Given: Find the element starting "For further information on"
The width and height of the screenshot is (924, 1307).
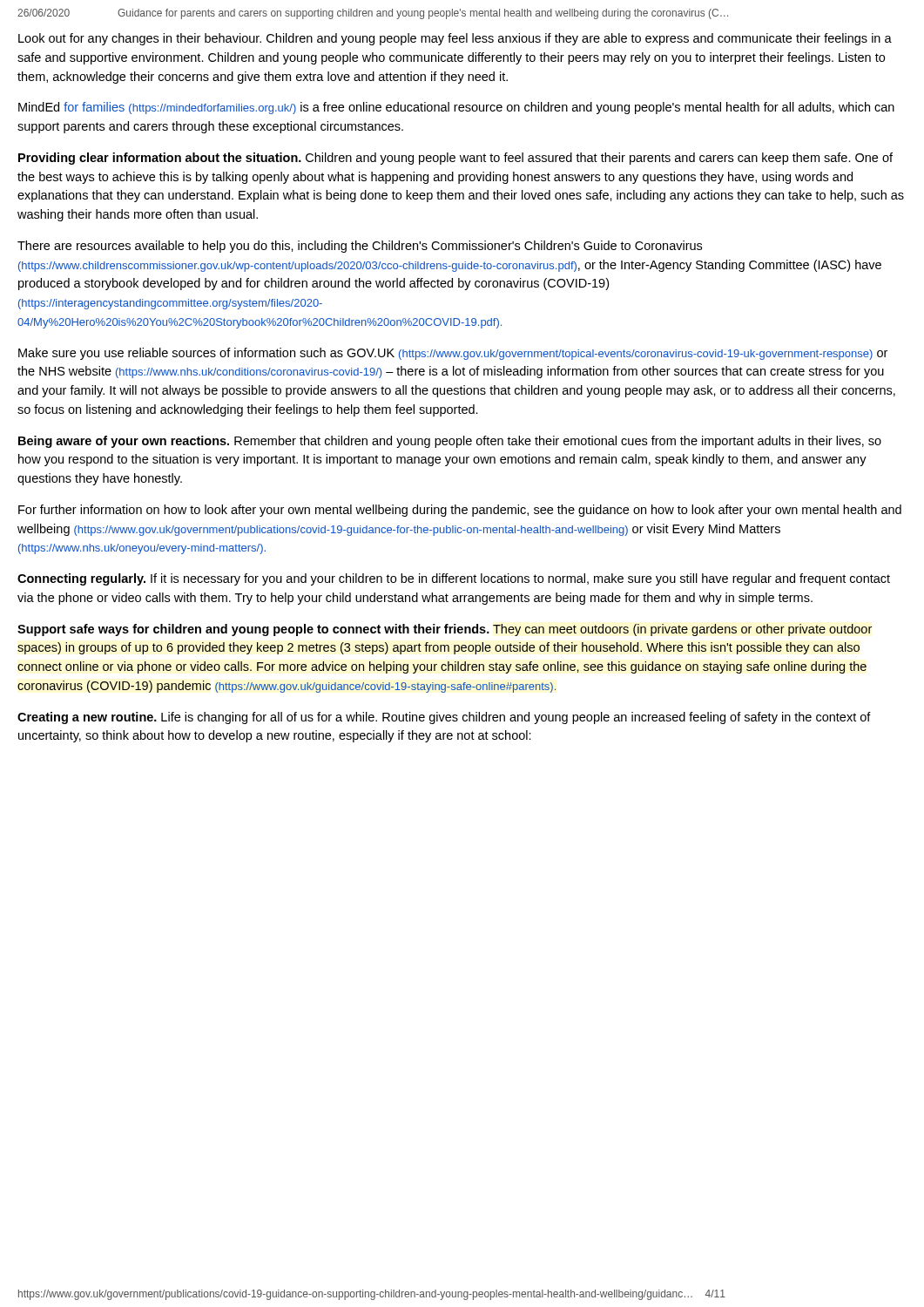Looking at the screenshot, I should (x=460, y=528).
